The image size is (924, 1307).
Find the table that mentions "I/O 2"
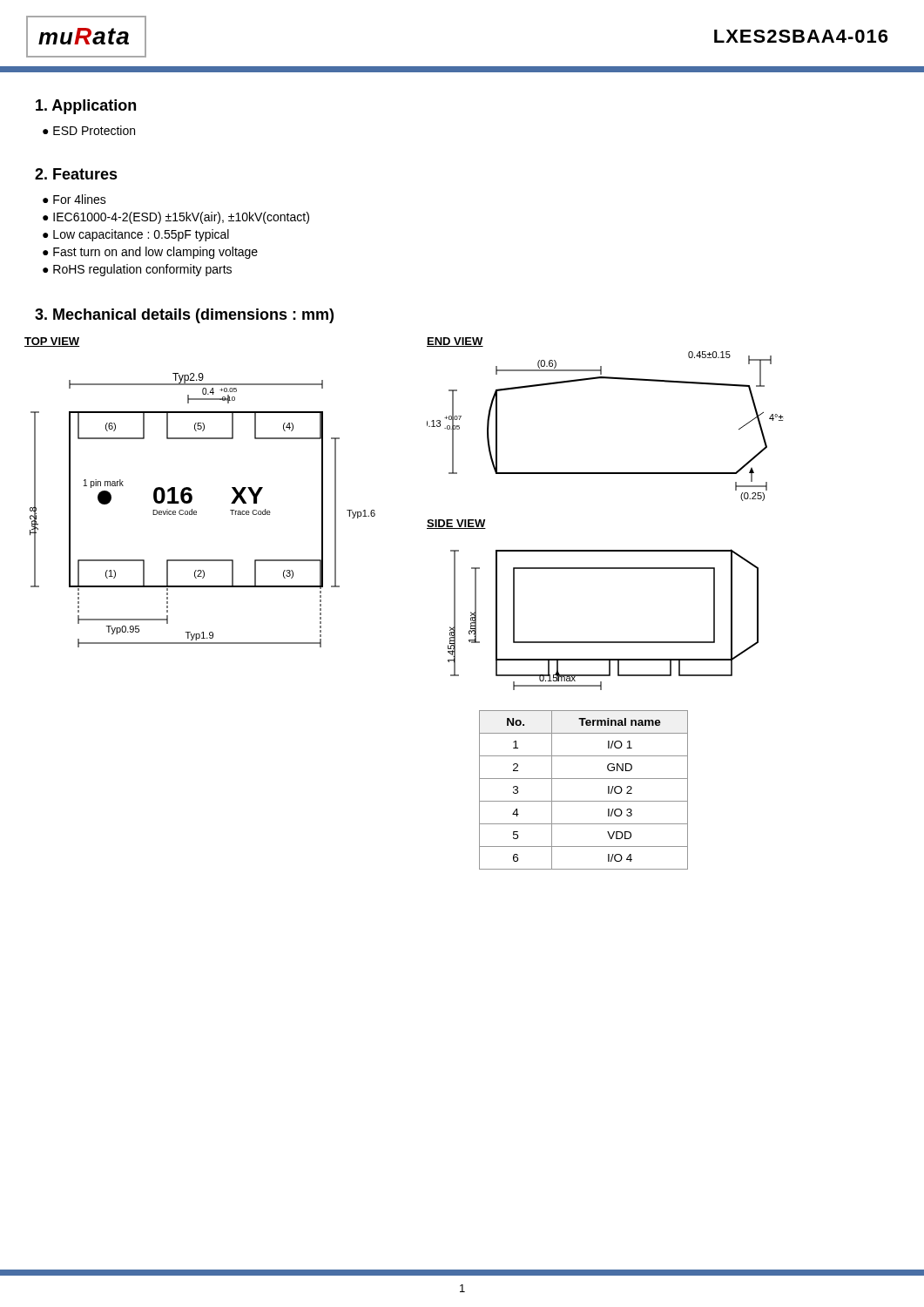(557, 782)
